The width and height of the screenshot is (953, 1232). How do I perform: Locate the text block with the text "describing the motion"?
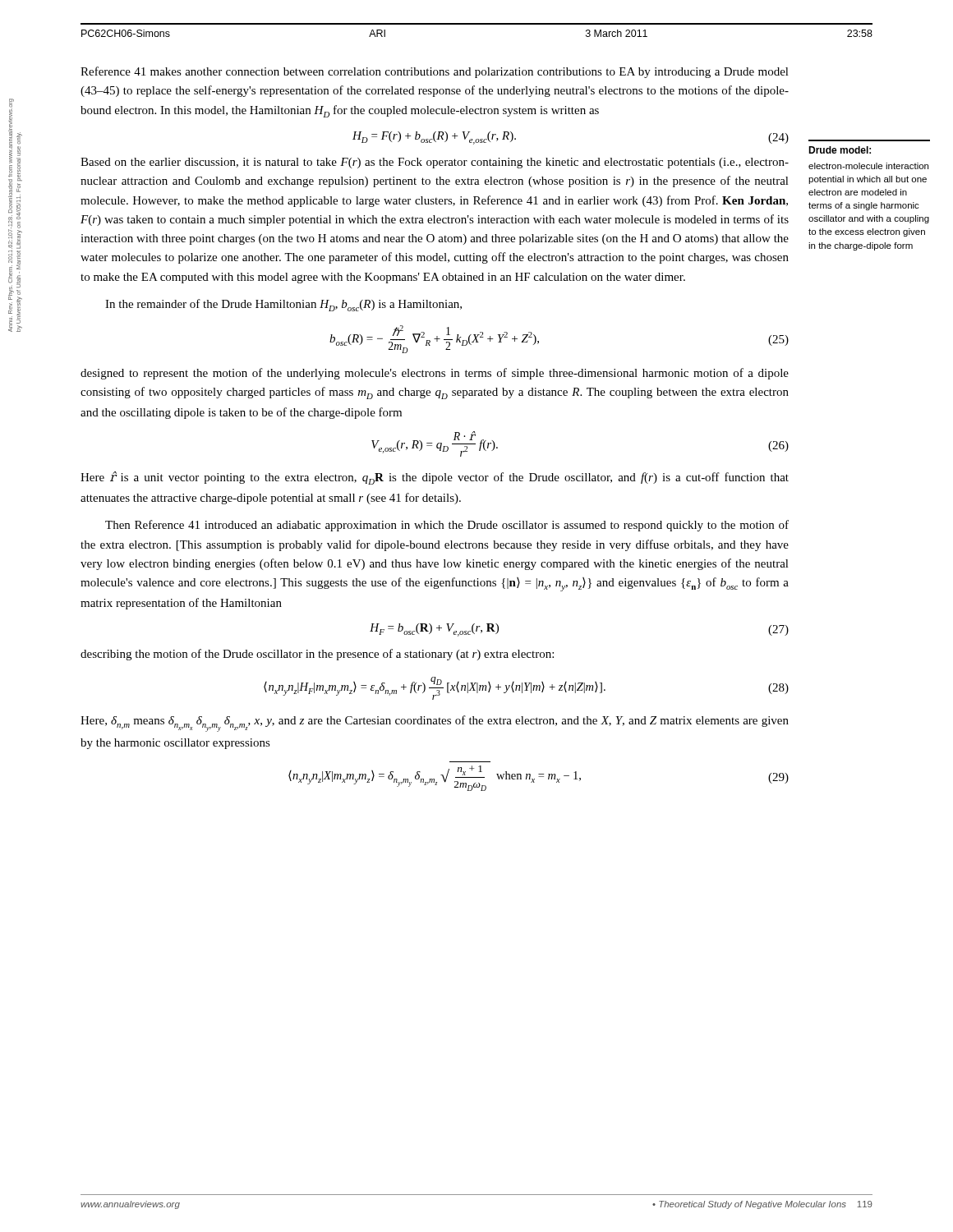tap(435, 654)
